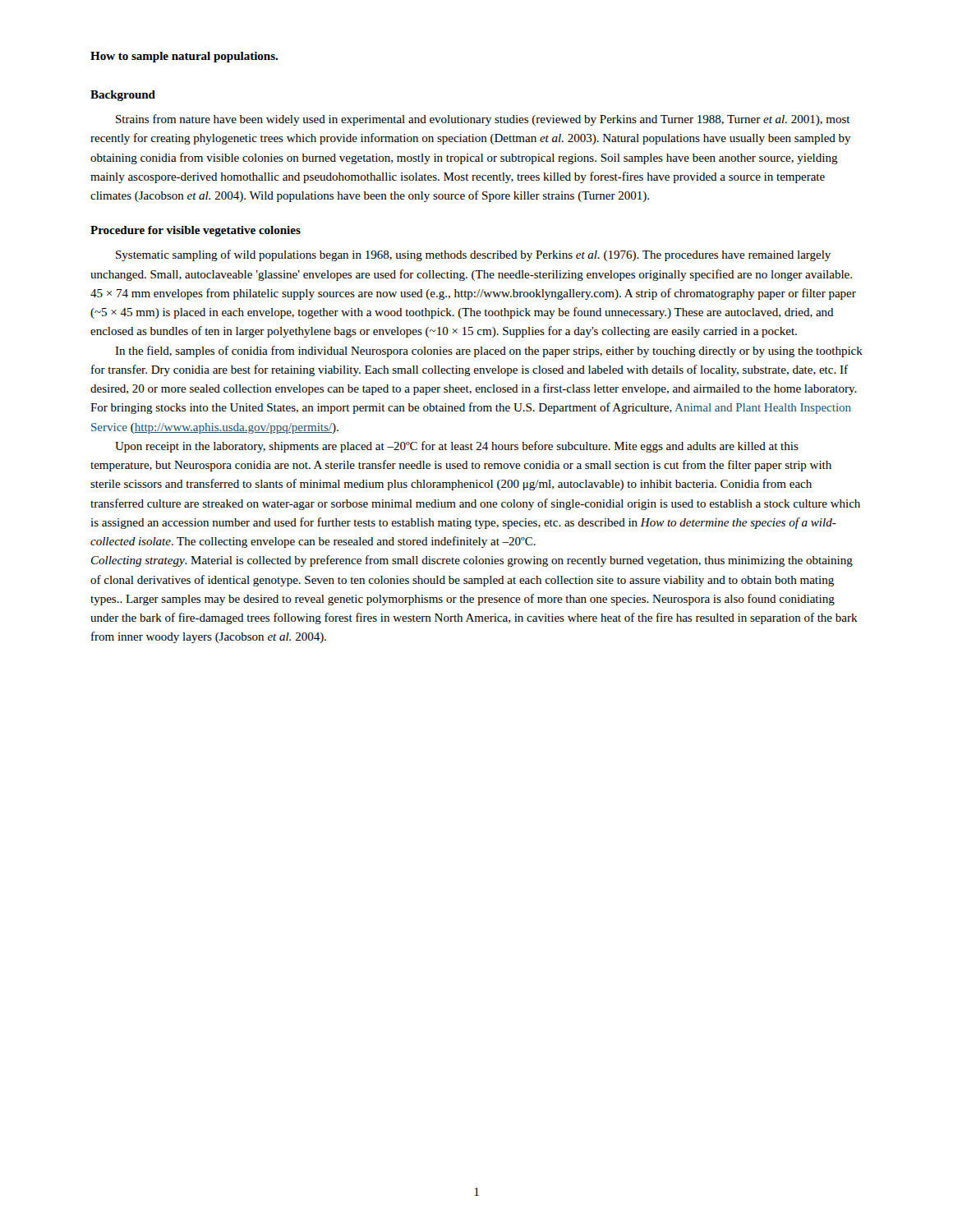Viewport: 953px width, 1232px height.
Task: Locate the title with the text "How to sample natural"
Action: tap(184, 56)
